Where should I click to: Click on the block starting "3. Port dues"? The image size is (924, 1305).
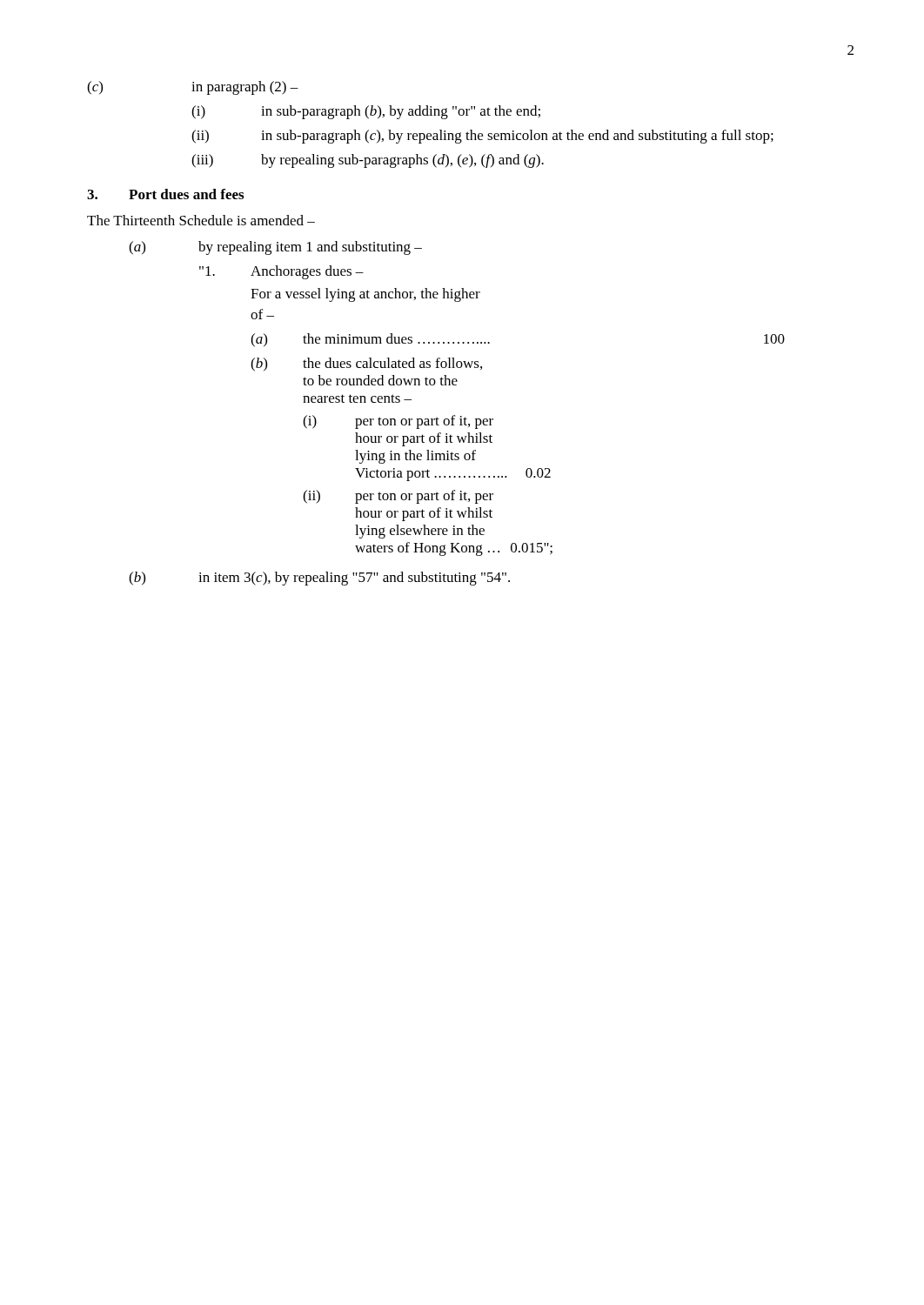tap(166, 195)
